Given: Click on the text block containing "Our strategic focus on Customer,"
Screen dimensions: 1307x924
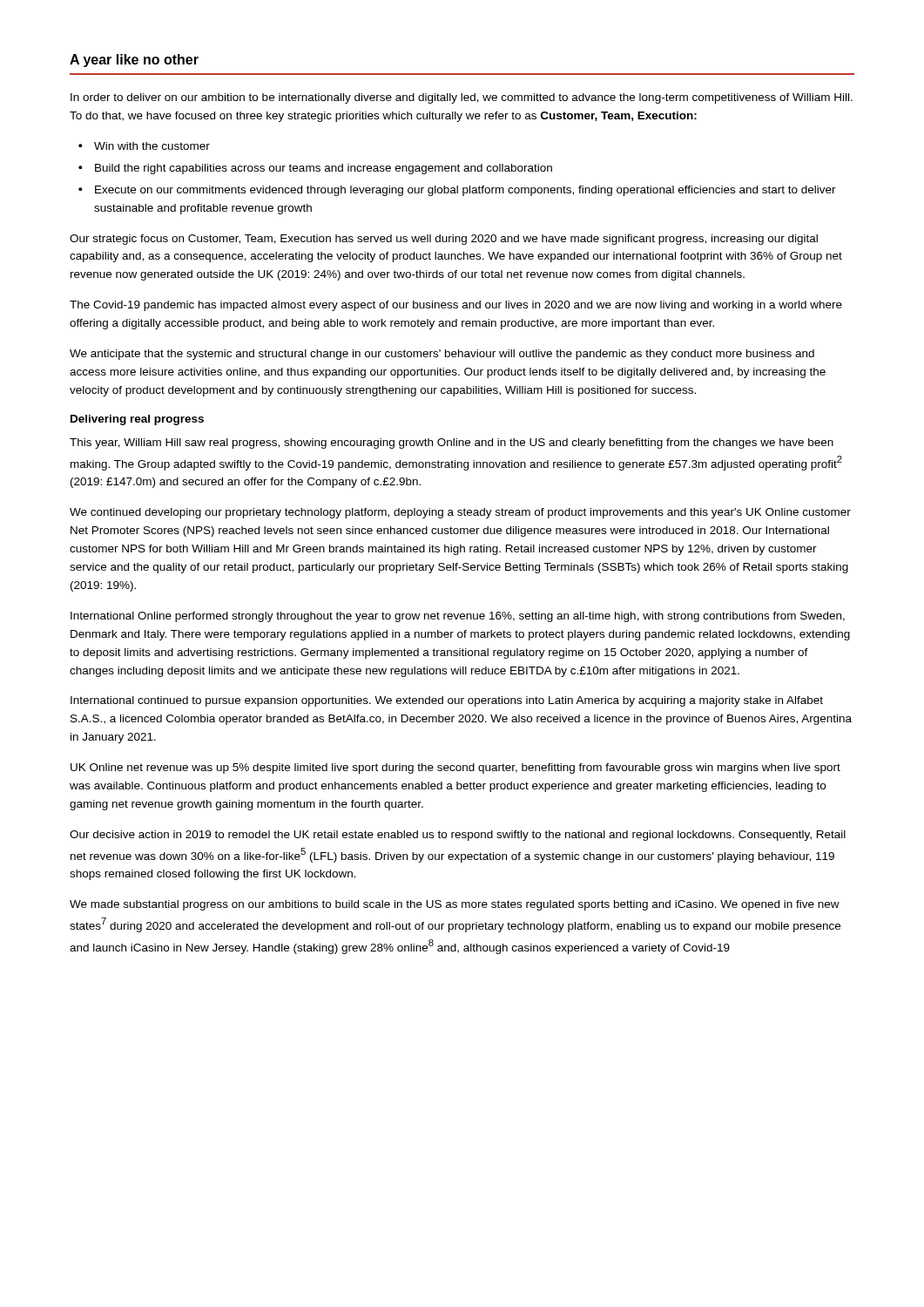Looking at the screenshot, I should click(456, 256).
